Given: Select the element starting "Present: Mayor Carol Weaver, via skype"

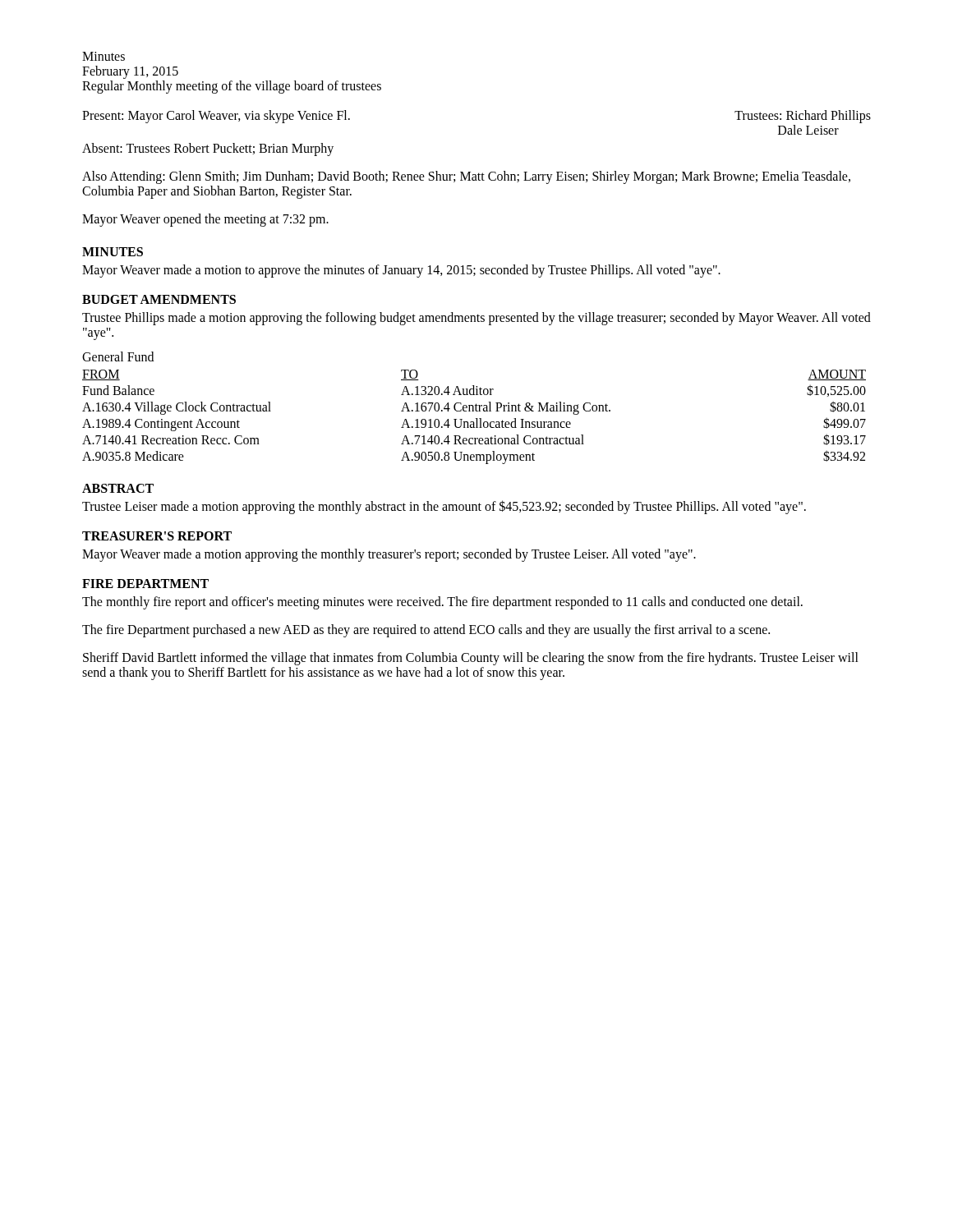Looking at the screenshot, I should (x=225, y=117).
